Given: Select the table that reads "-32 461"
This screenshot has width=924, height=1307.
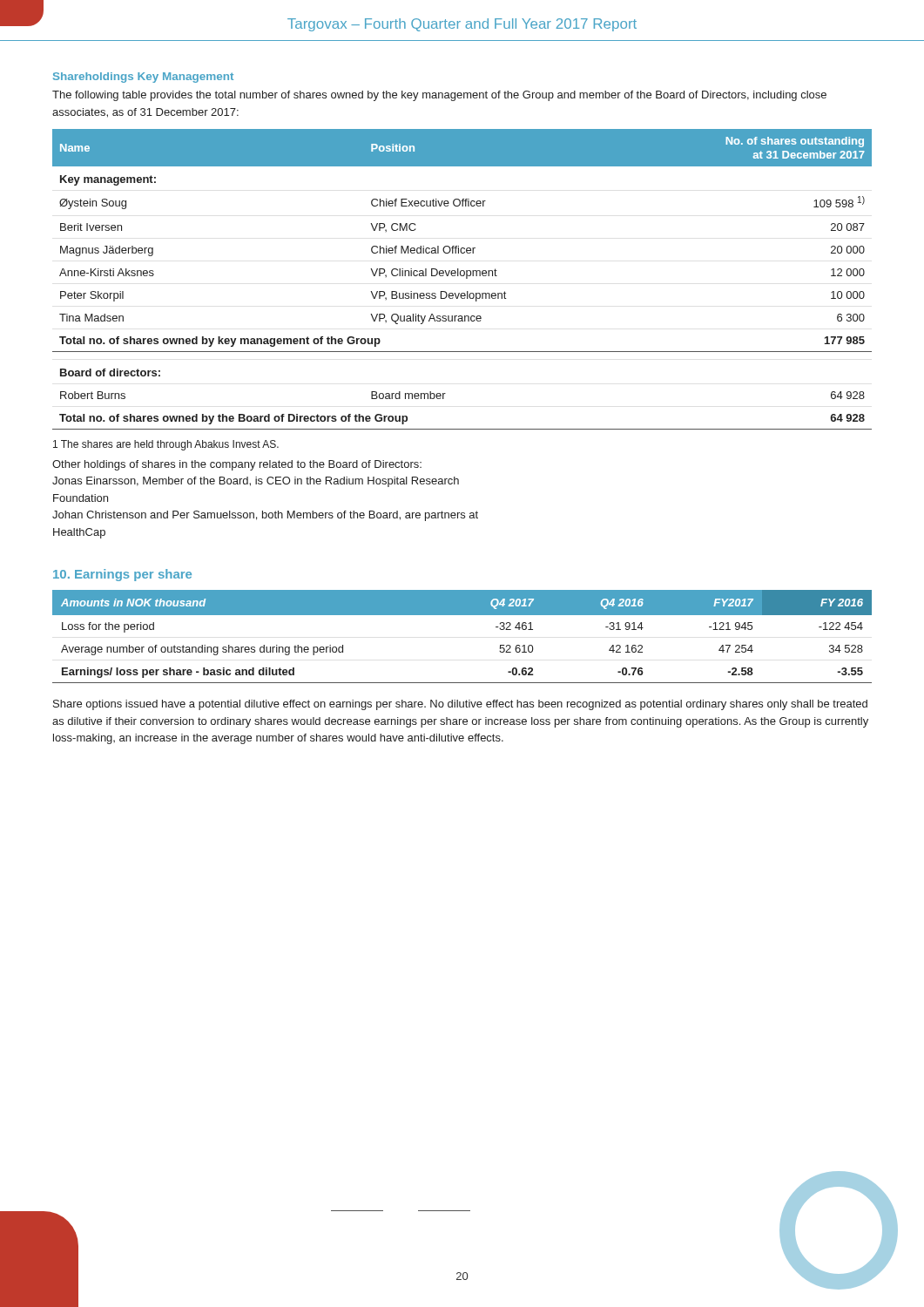Looking at the screenshot, I should [462, 637].
